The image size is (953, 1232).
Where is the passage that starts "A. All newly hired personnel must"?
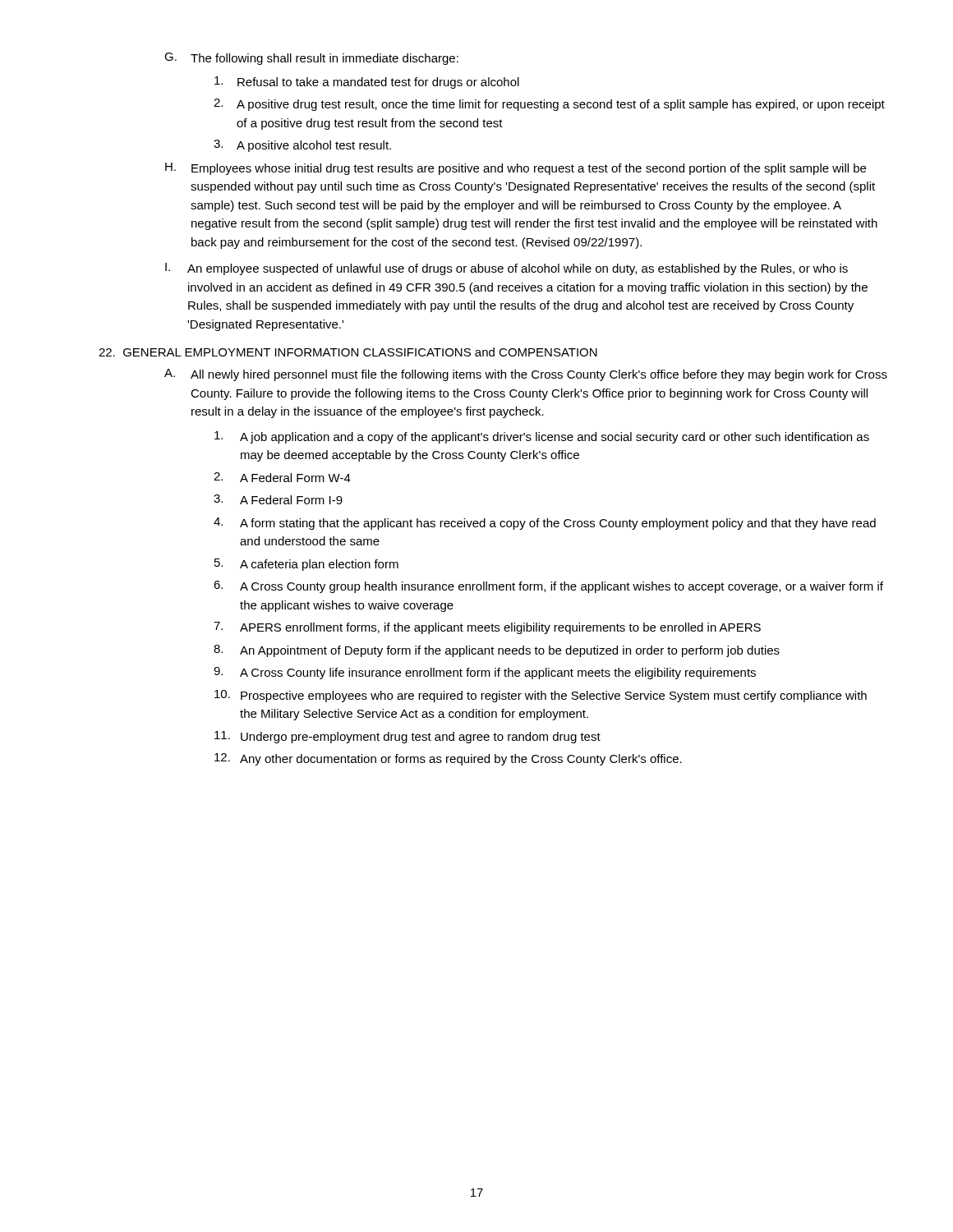click(526, 393)
